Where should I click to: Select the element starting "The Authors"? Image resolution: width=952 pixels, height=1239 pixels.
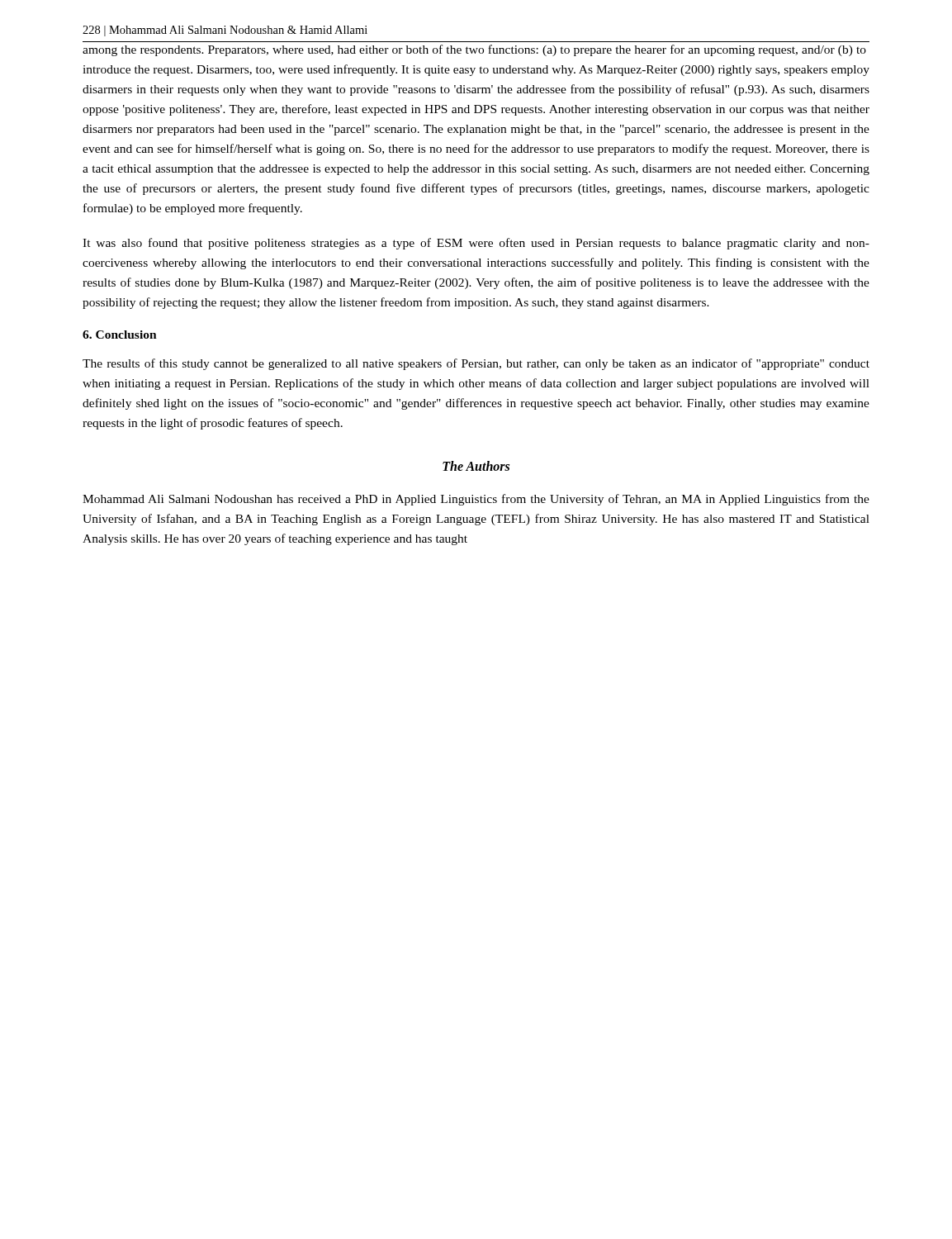click(x=476, y=466)
